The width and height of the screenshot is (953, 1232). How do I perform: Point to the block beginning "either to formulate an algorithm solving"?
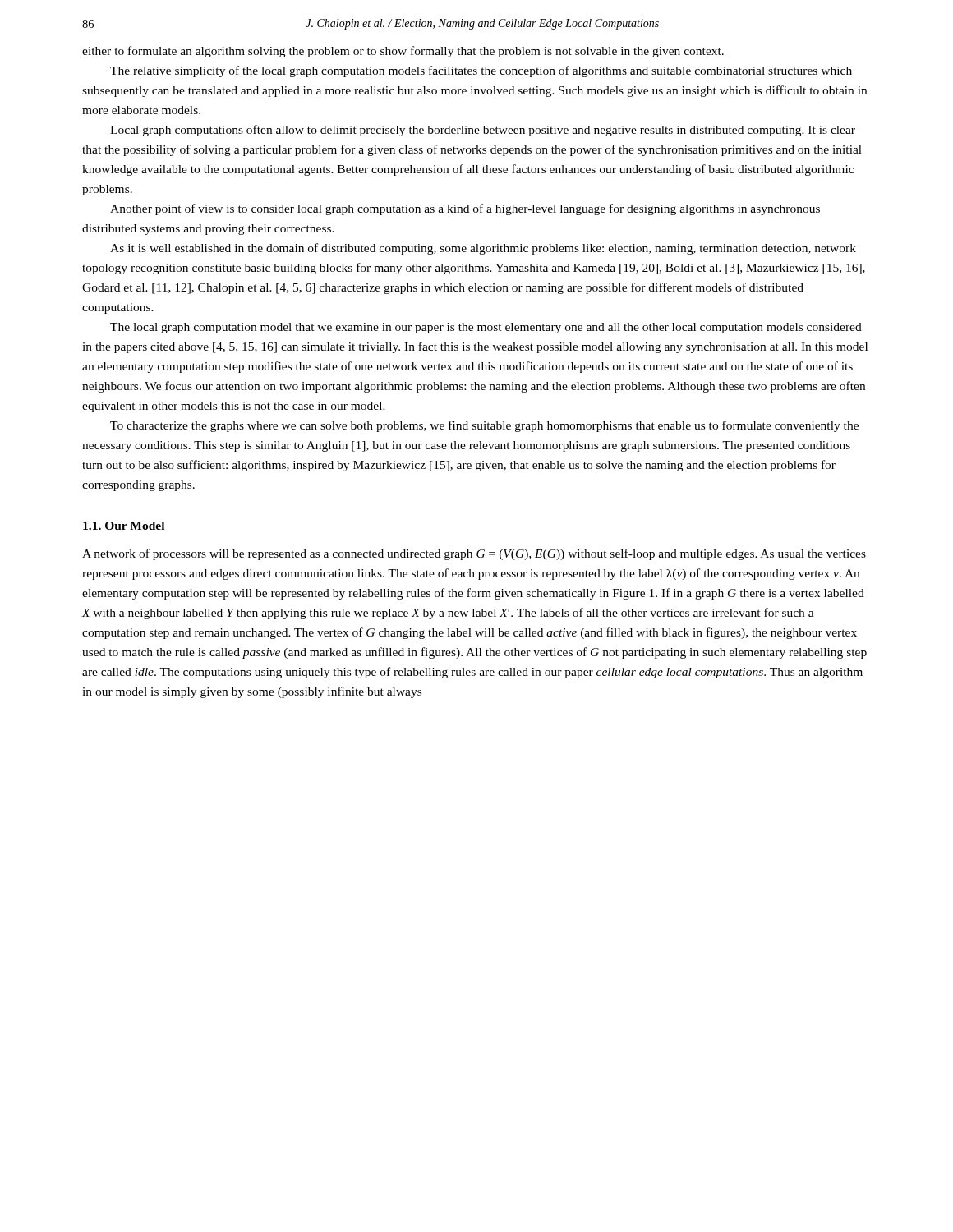click(x=476, y=268)
